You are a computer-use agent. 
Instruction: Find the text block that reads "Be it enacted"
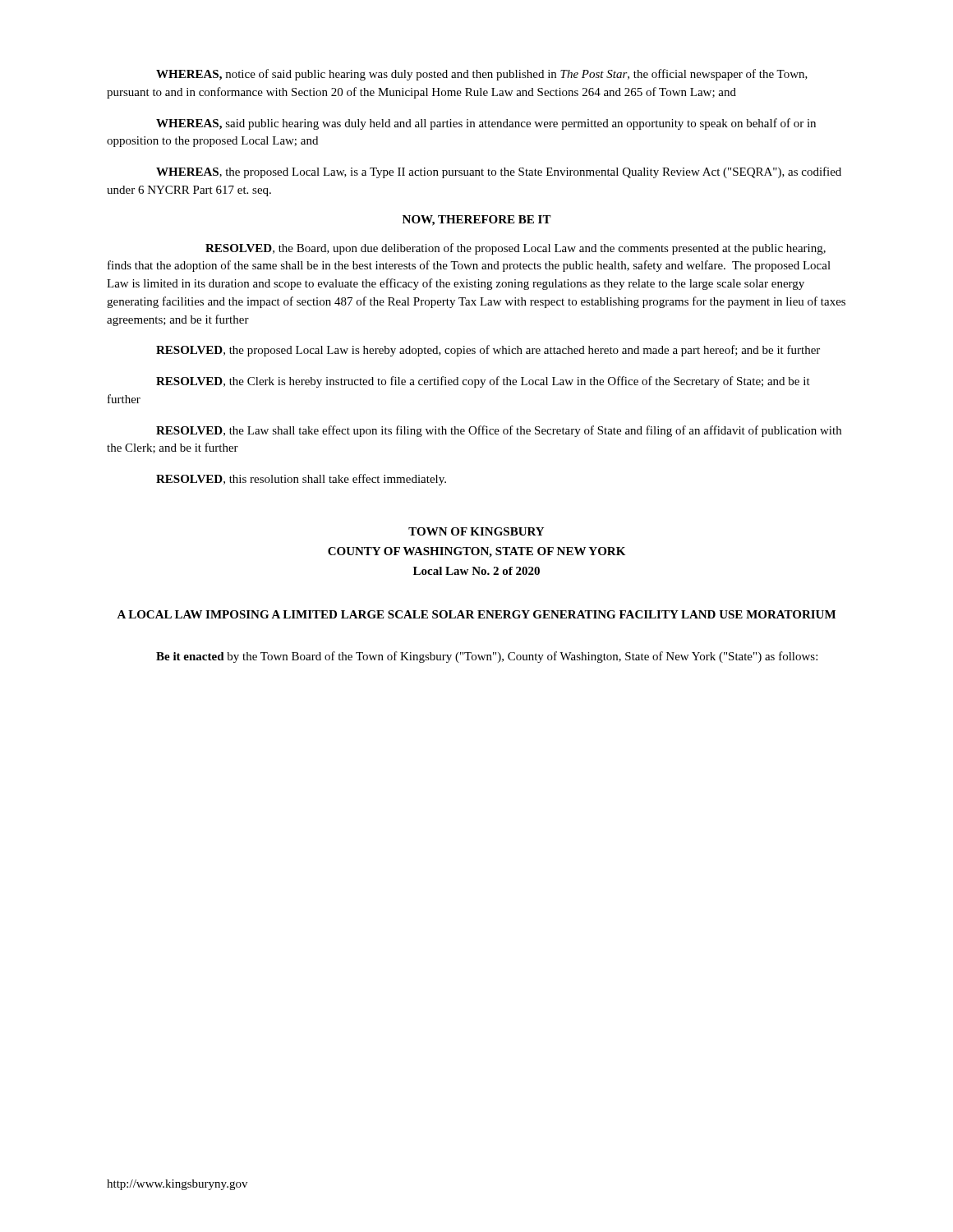click(476, 657)
